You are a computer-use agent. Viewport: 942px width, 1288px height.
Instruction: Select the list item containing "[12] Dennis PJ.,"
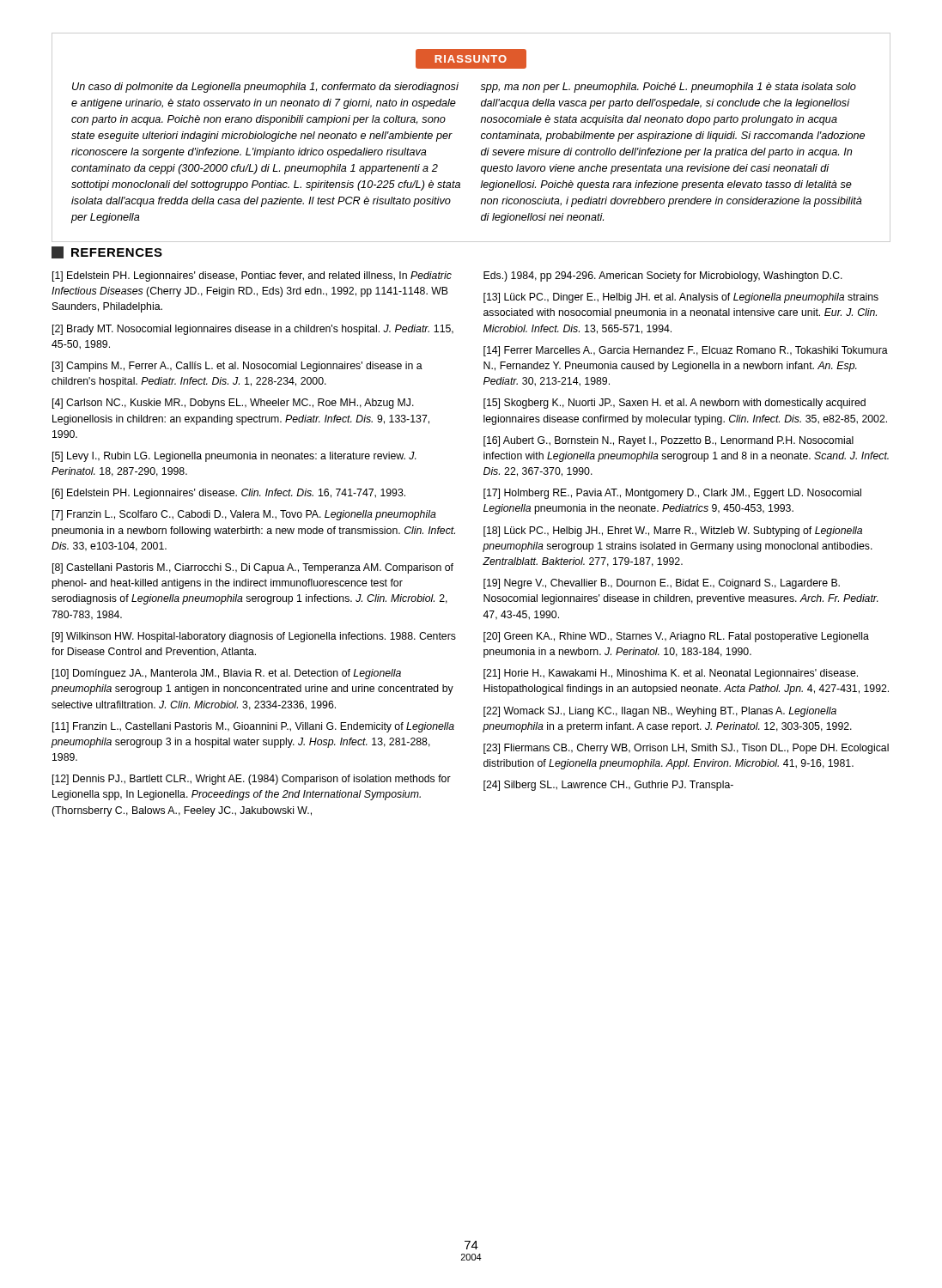[x=251, y=795]
